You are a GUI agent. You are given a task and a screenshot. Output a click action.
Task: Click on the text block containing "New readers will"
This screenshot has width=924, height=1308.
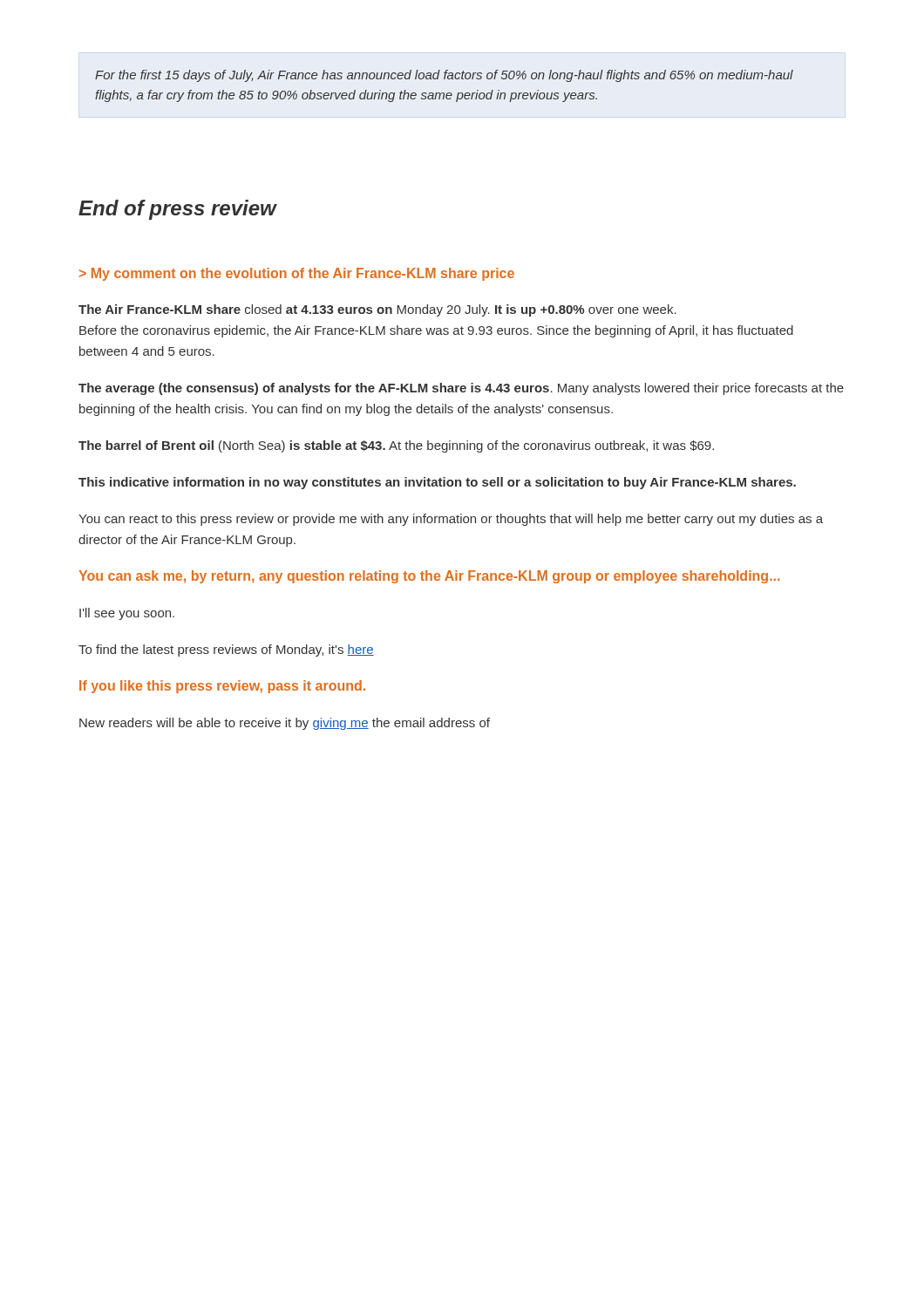pos(462,723)
